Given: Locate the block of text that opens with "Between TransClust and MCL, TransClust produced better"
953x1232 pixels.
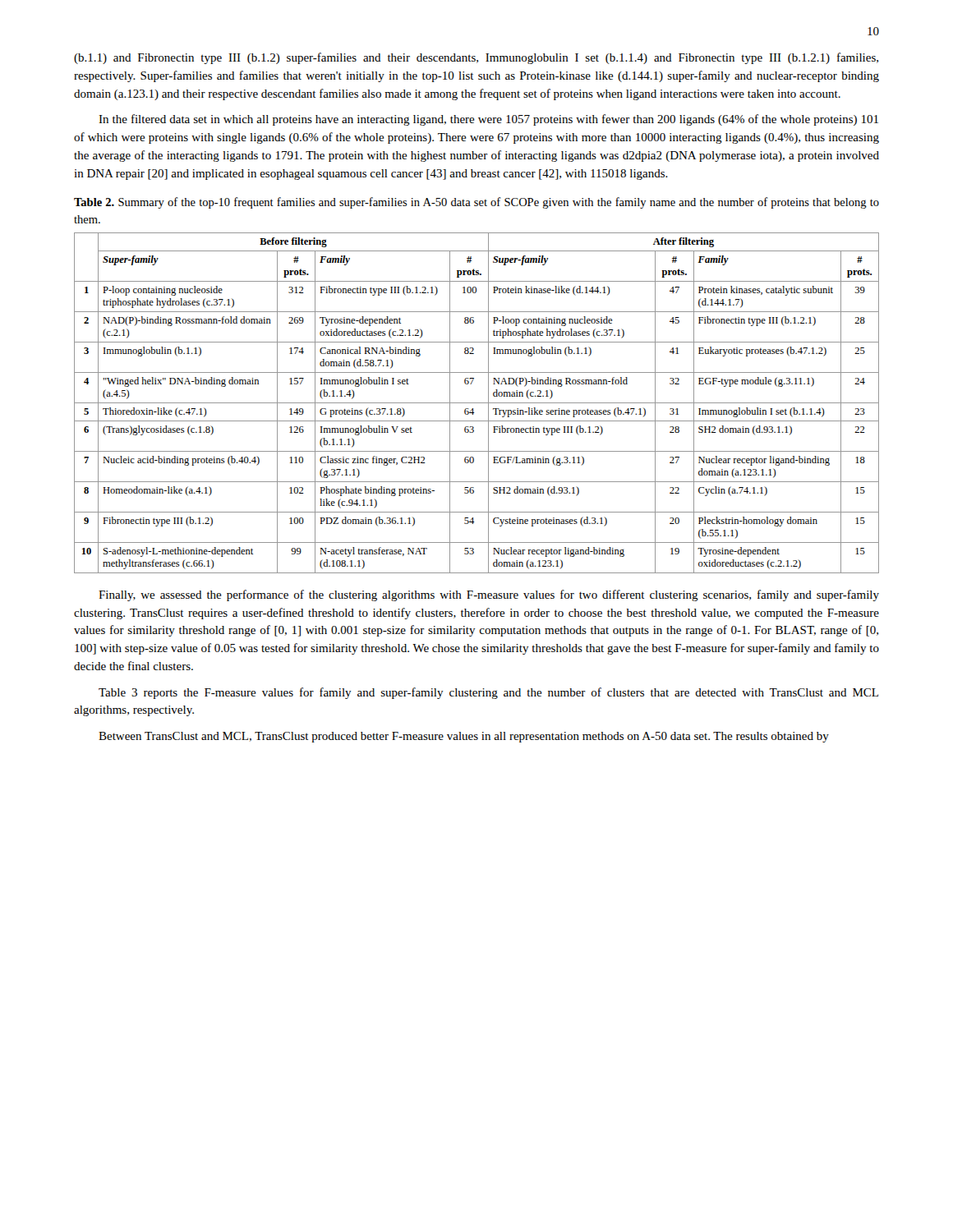Looking at the screenshot, I should [476, 737].
